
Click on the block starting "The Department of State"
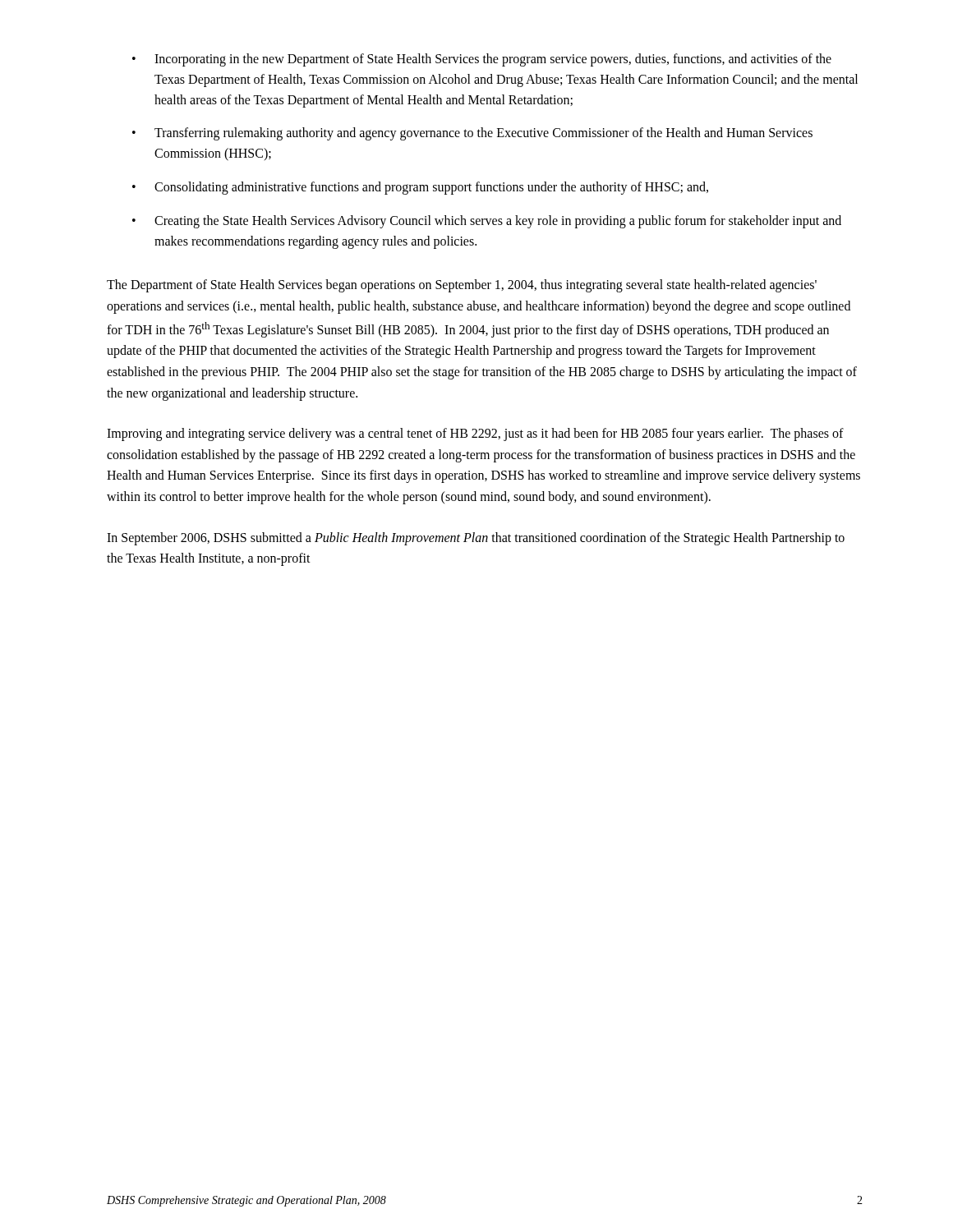point(482,339)
